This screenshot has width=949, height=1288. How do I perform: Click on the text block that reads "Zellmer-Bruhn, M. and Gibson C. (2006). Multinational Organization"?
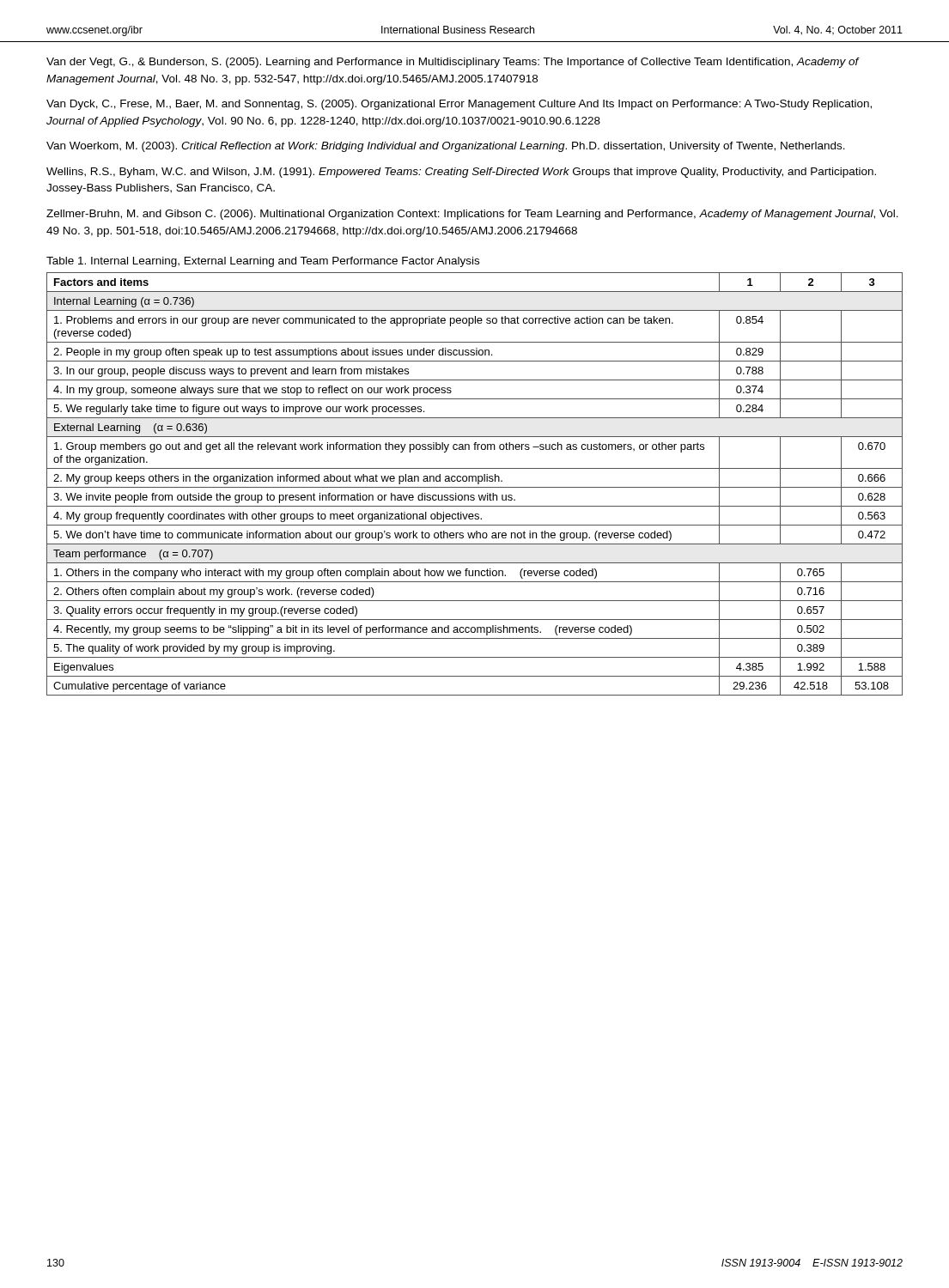(x=473, y=222)
